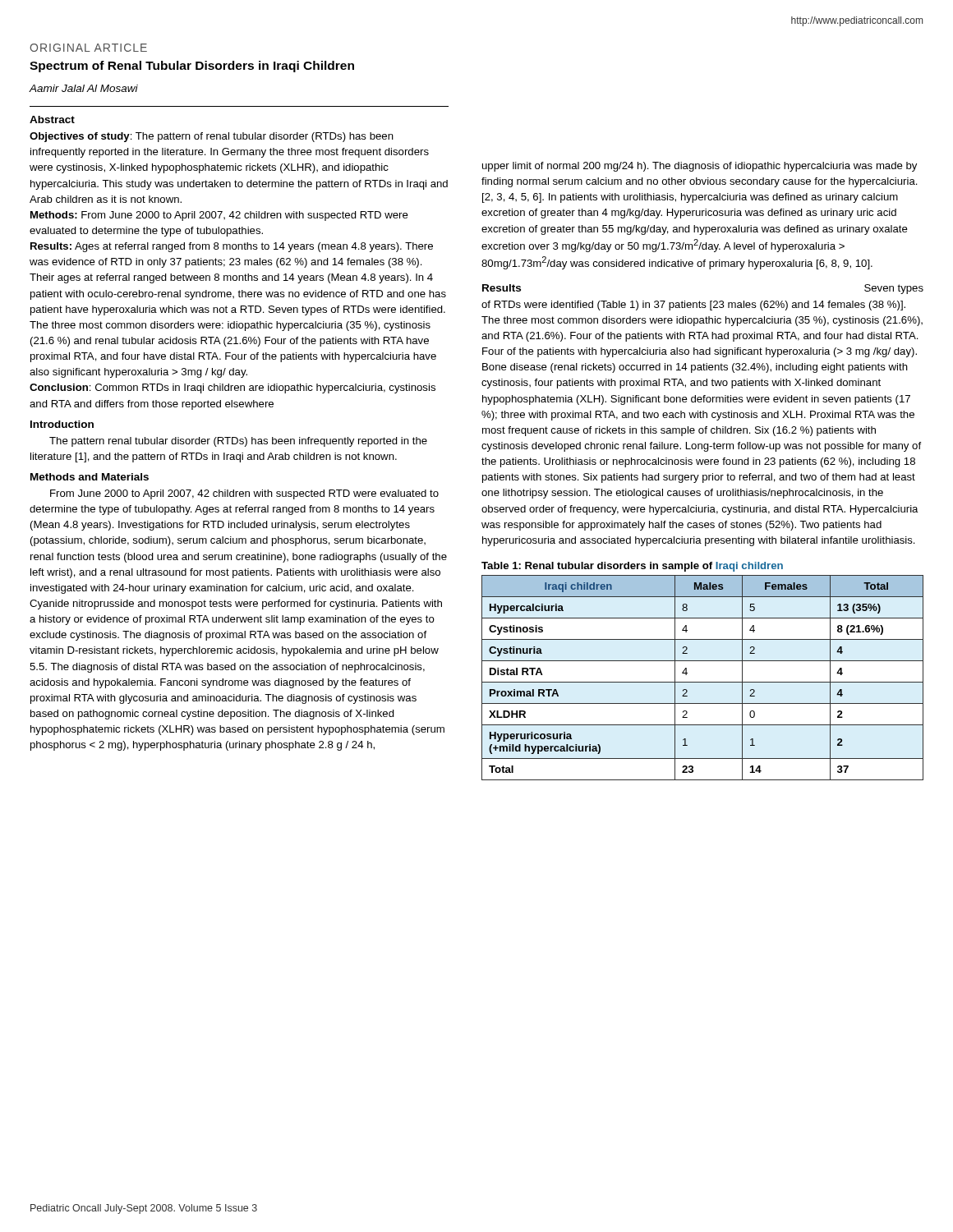Image resolution: width=953 pixels, height=1232 pixels.
Task: Find the block on this page that starts "The pattern renal tubular disorder"
Action: tap(228, 448)
